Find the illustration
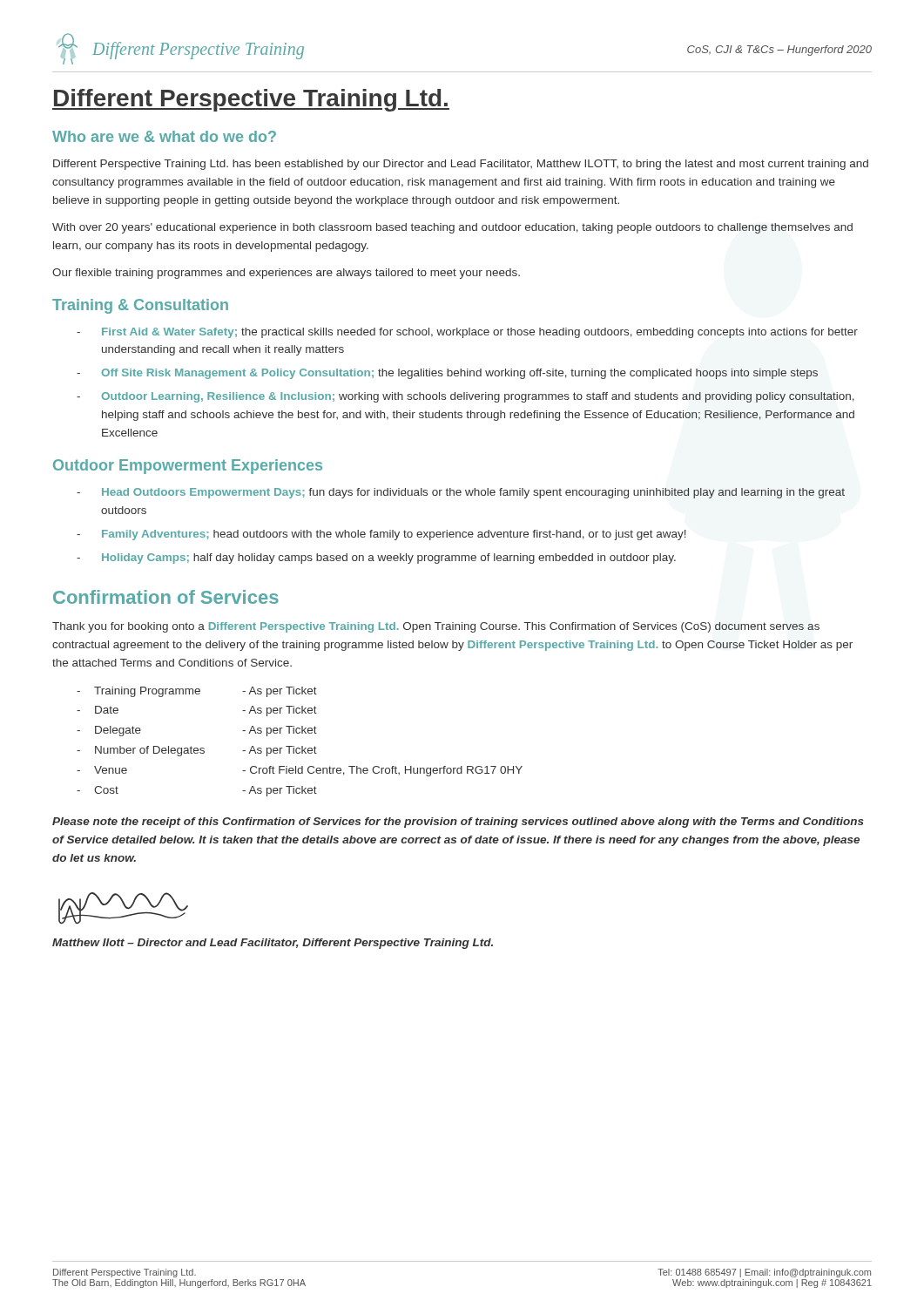 coord(462,903)
